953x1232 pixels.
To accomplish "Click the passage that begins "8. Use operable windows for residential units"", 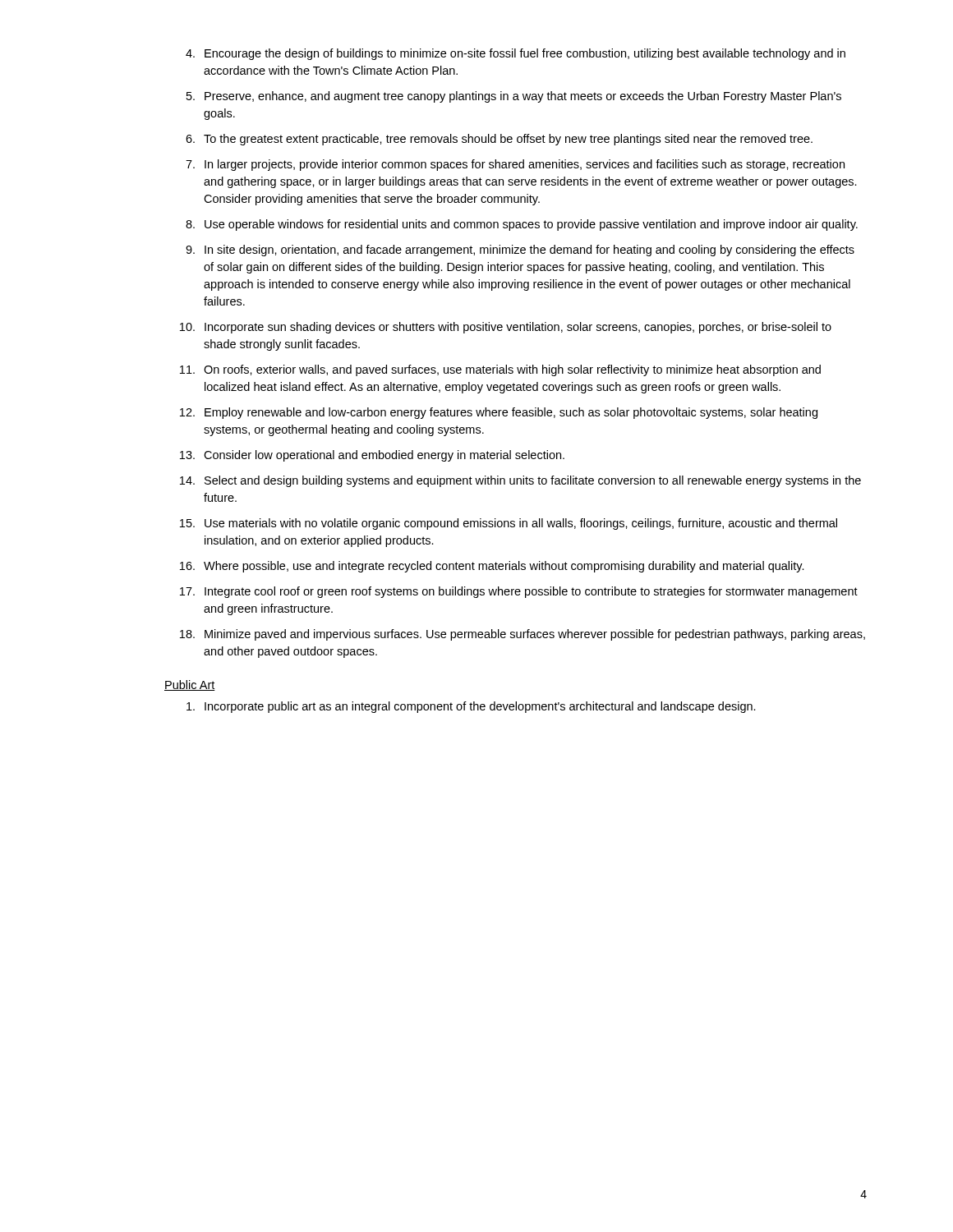I will point(516,225).
